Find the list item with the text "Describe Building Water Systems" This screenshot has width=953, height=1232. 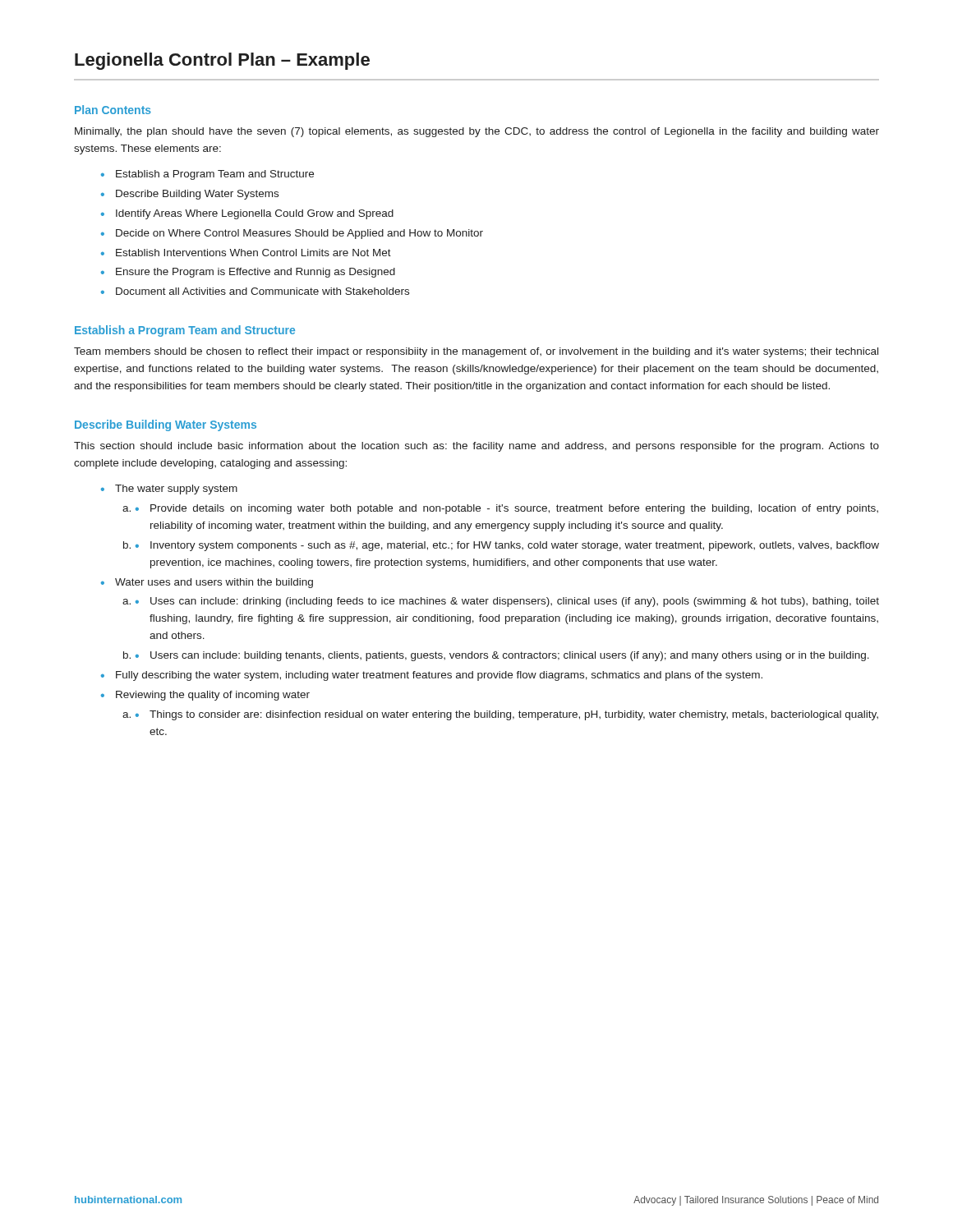coord(197,193)
